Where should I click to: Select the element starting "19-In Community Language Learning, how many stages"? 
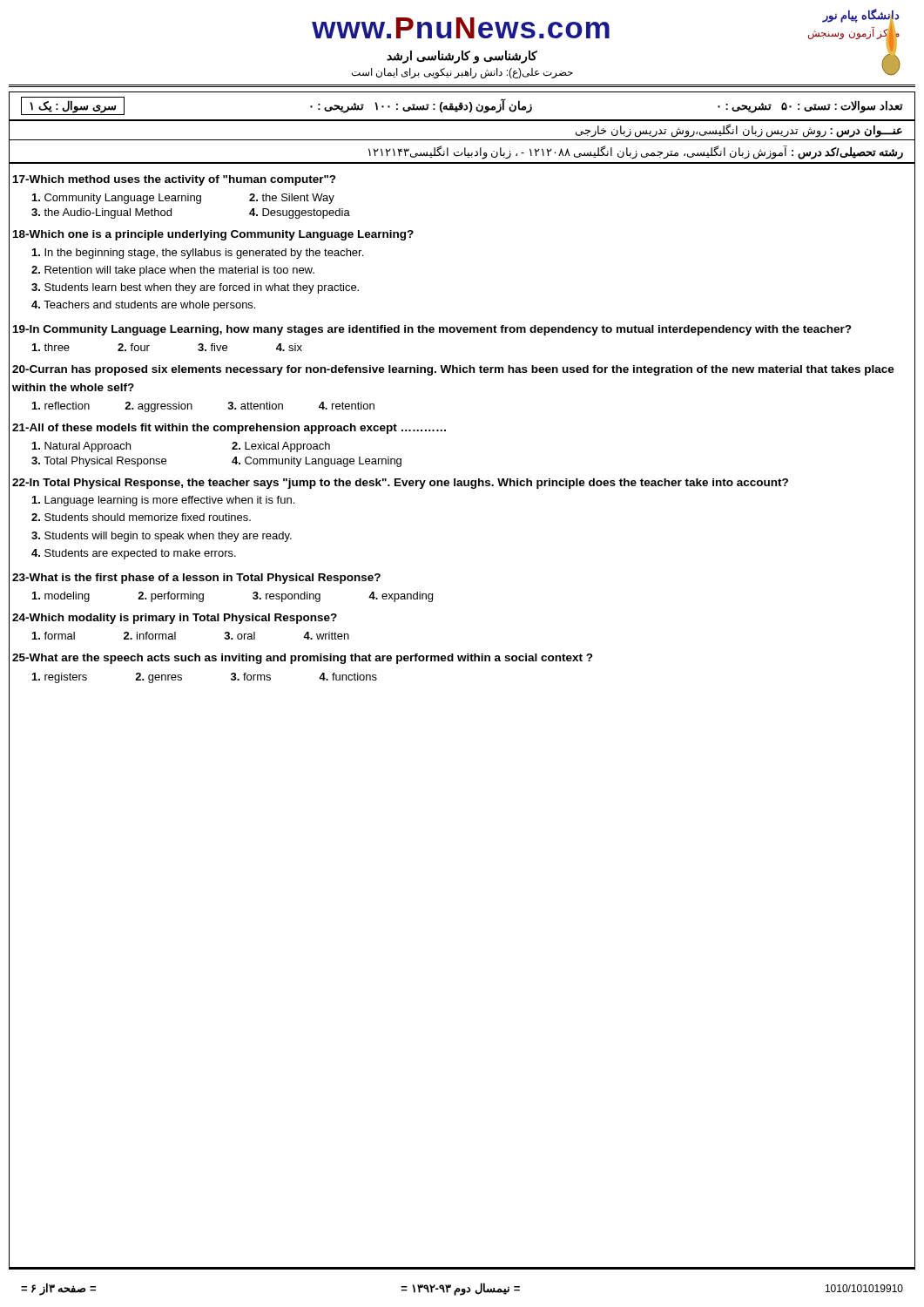(x=462, y=337)
